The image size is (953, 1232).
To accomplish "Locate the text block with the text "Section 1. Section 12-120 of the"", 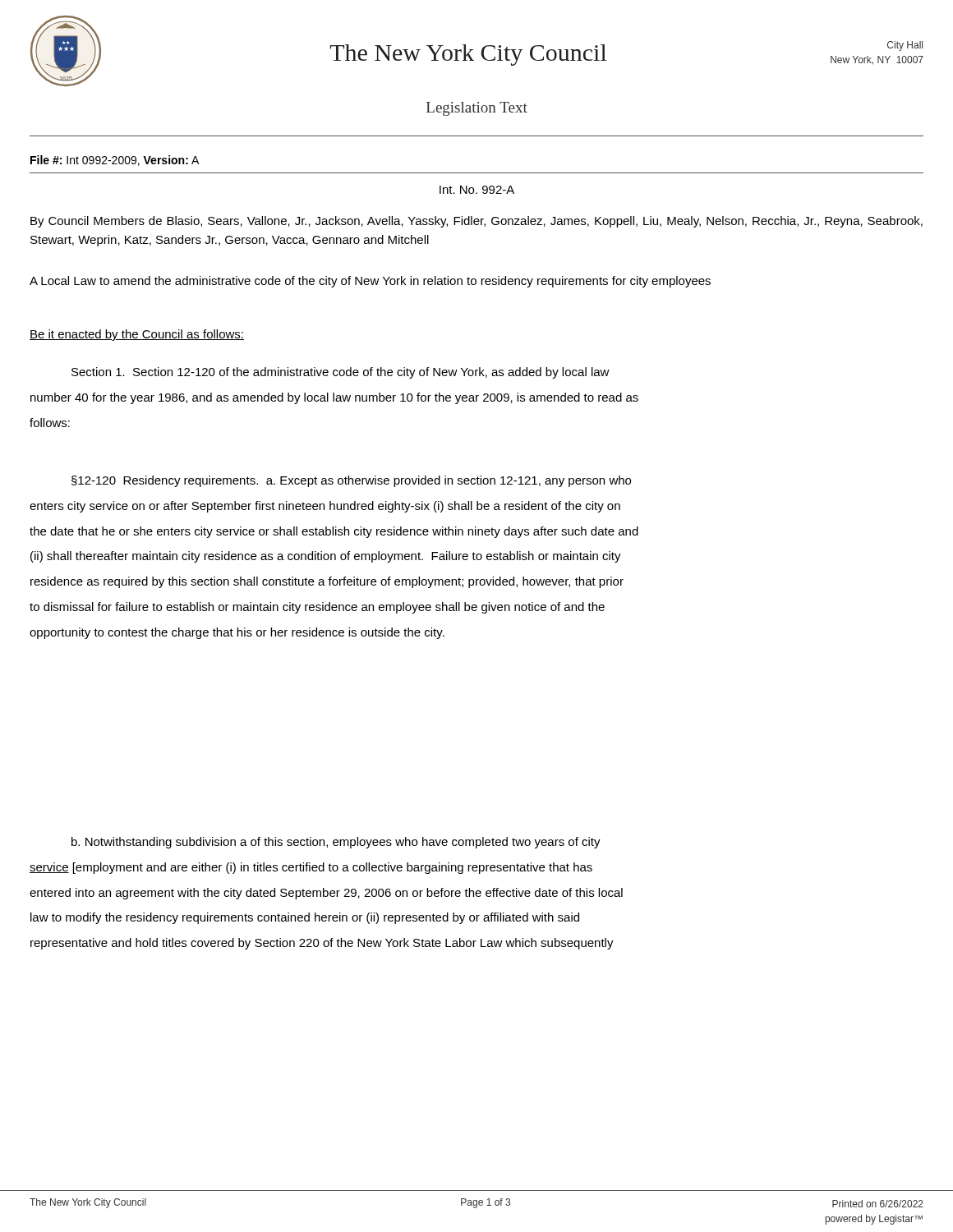I will click(334, 397).
